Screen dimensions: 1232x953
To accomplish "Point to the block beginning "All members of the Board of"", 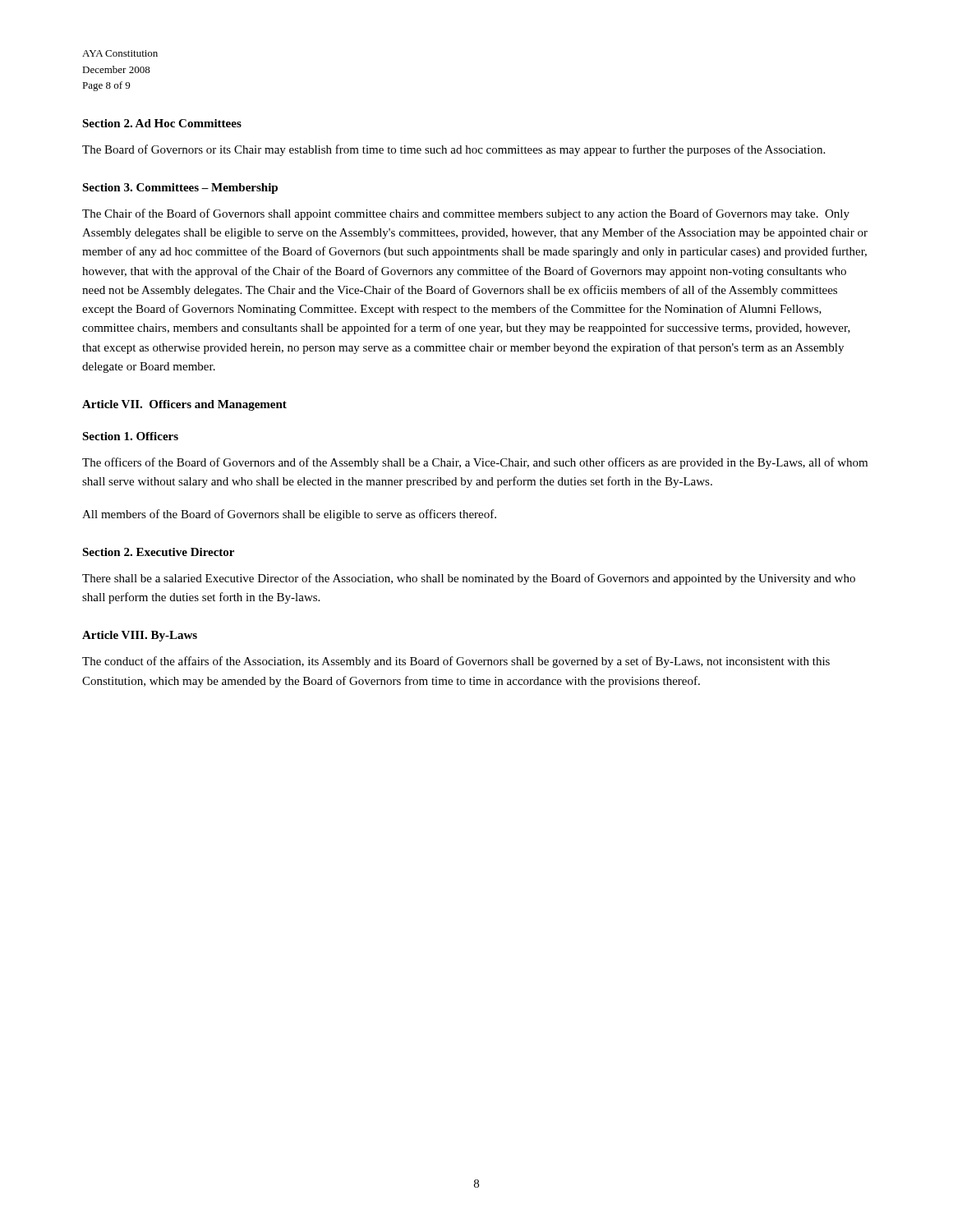I will pyautogui.click(x=290, y=514).
